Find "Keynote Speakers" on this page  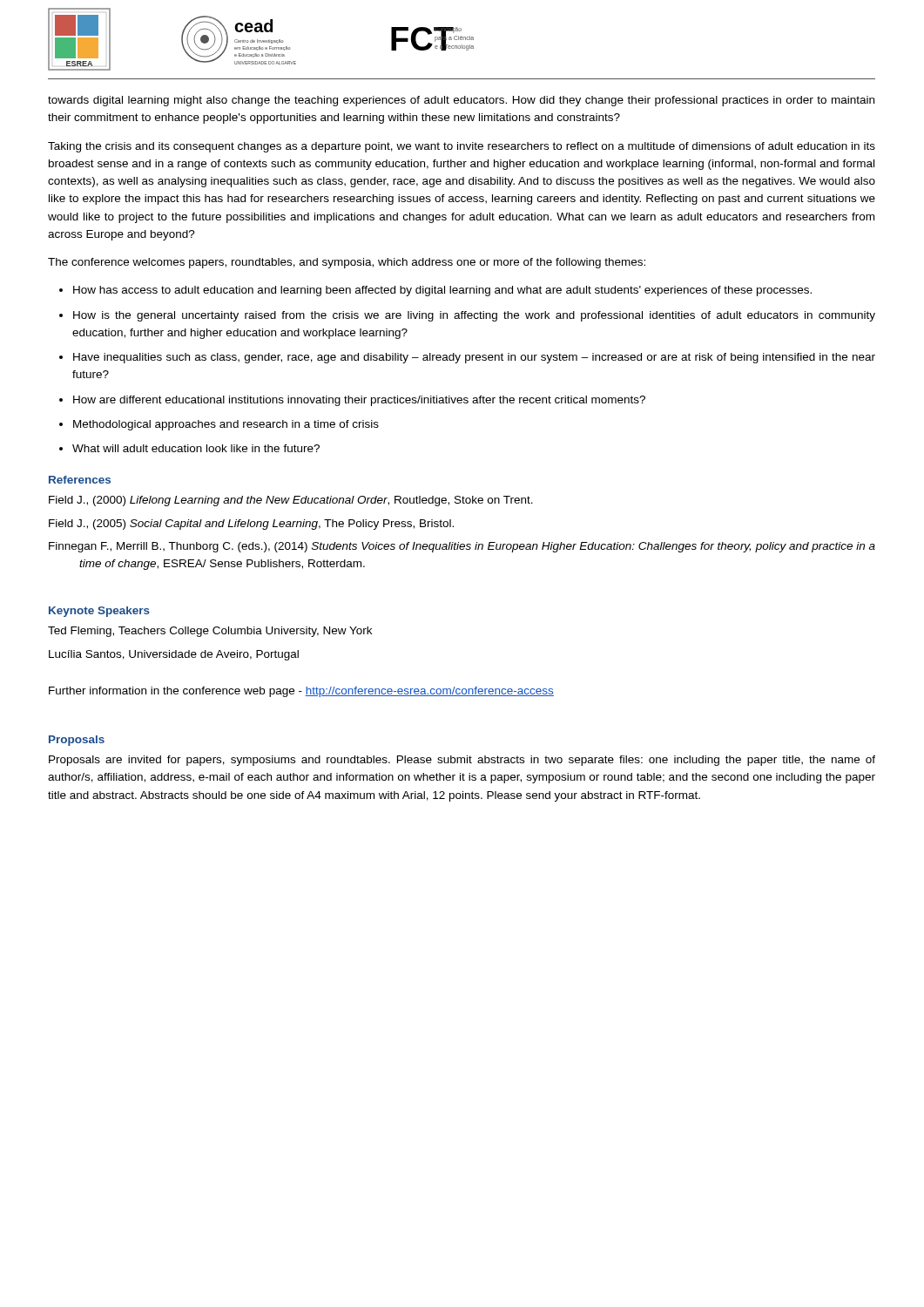99,611
